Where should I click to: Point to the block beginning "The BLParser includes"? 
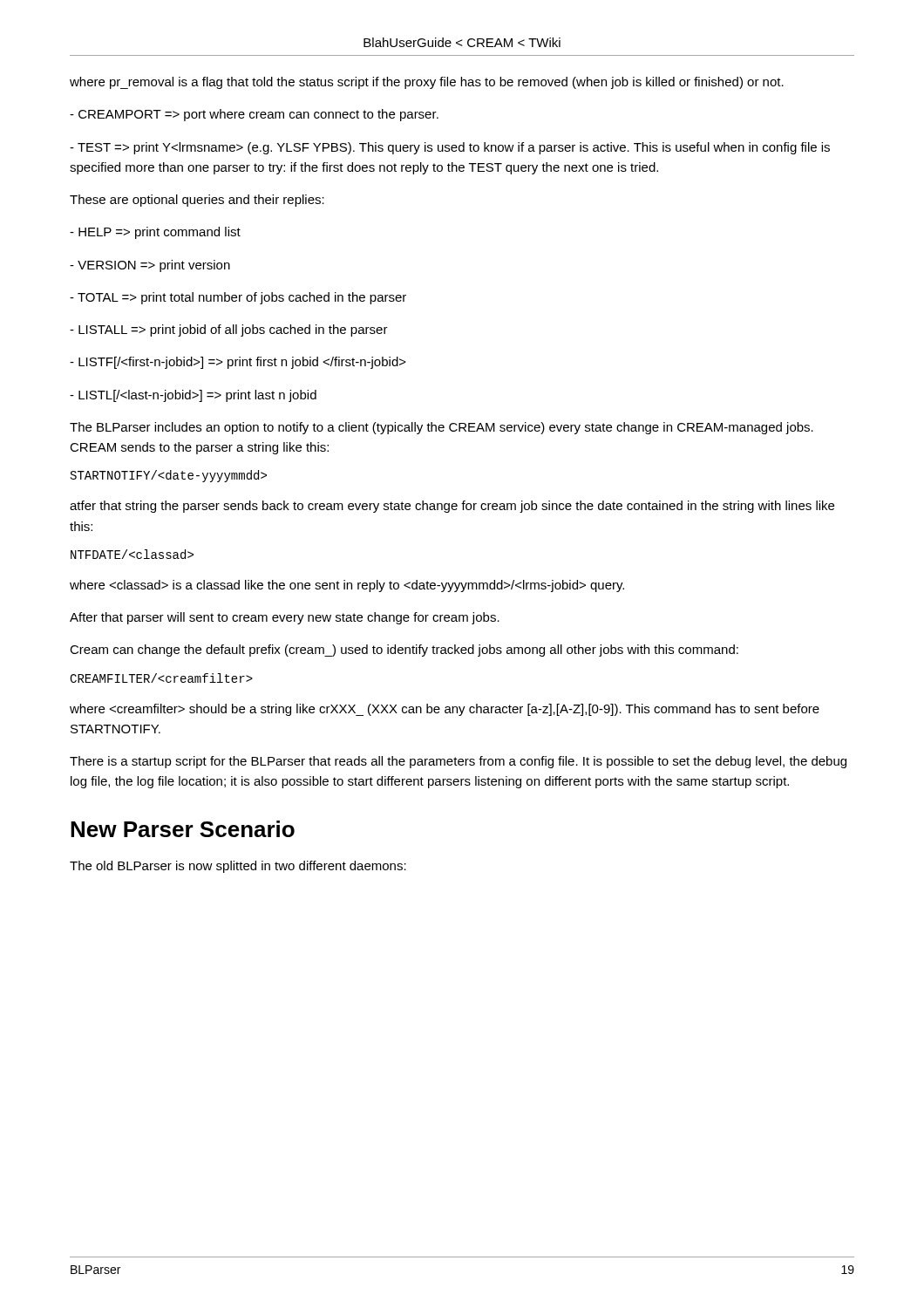[442, 437]
